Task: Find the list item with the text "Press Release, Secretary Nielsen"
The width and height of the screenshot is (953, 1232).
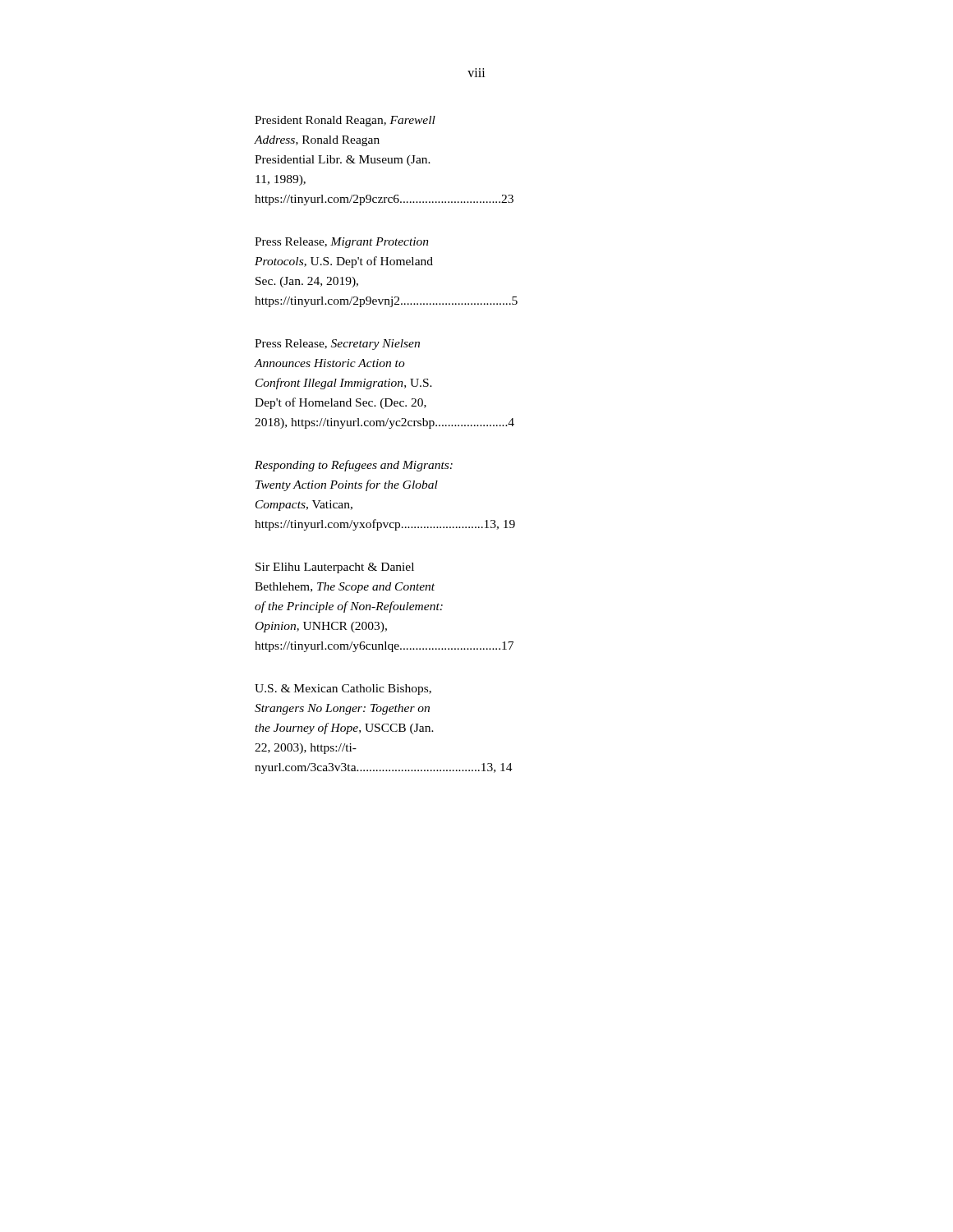Action: (x=384, y=382)
